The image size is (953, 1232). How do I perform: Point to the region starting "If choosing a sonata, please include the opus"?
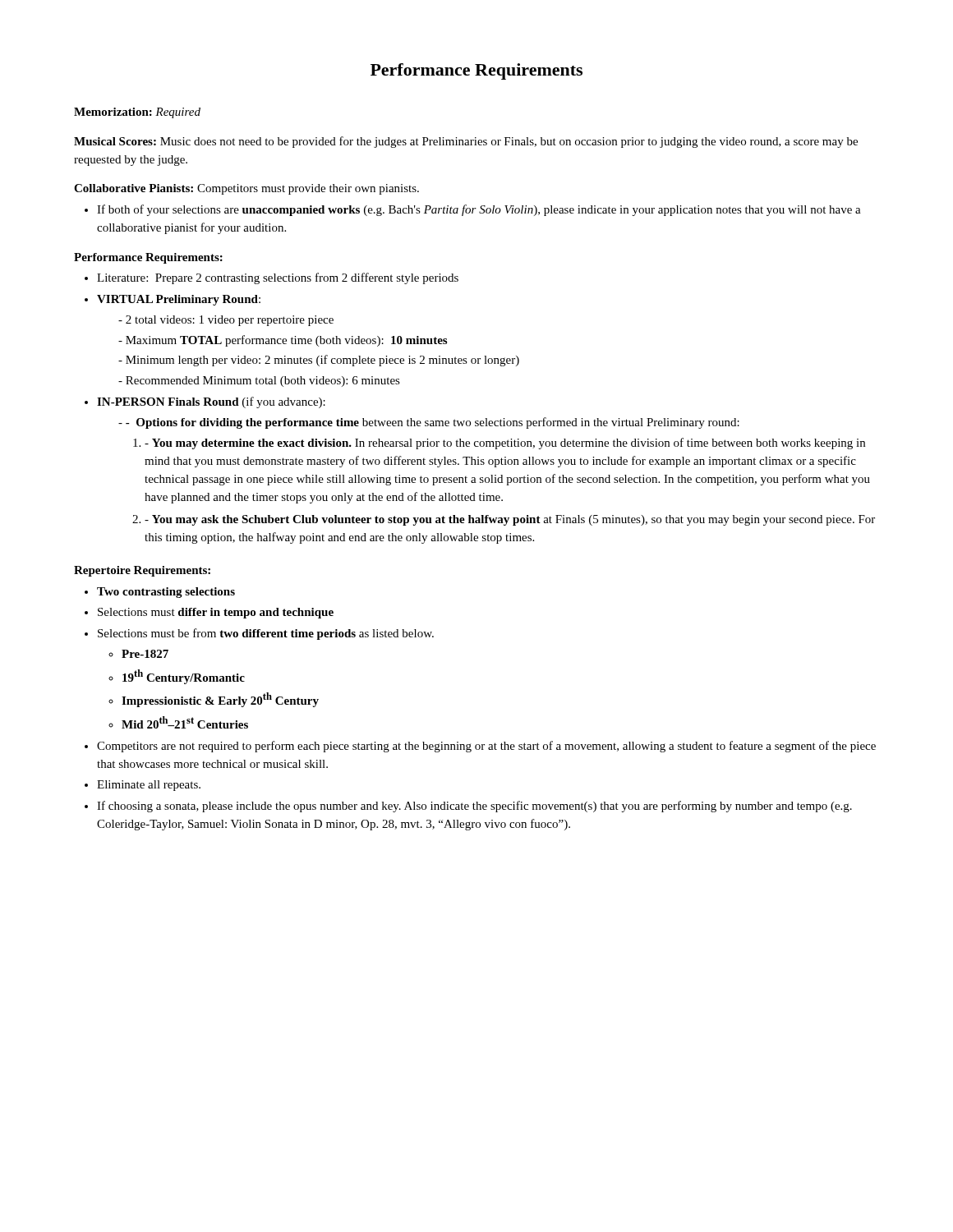tap(475, 815)
